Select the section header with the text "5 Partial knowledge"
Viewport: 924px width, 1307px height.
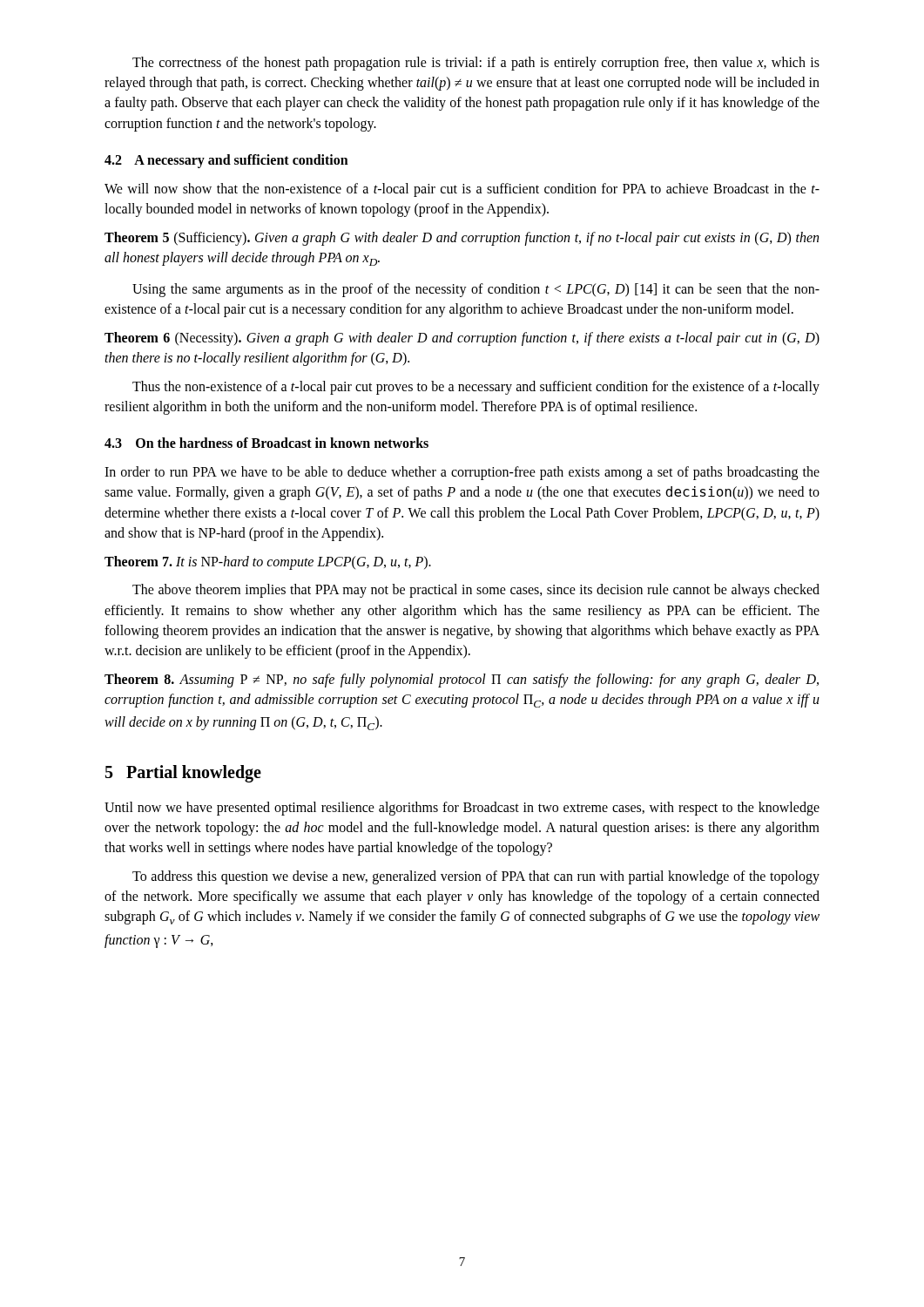click(x=183, y=774)
